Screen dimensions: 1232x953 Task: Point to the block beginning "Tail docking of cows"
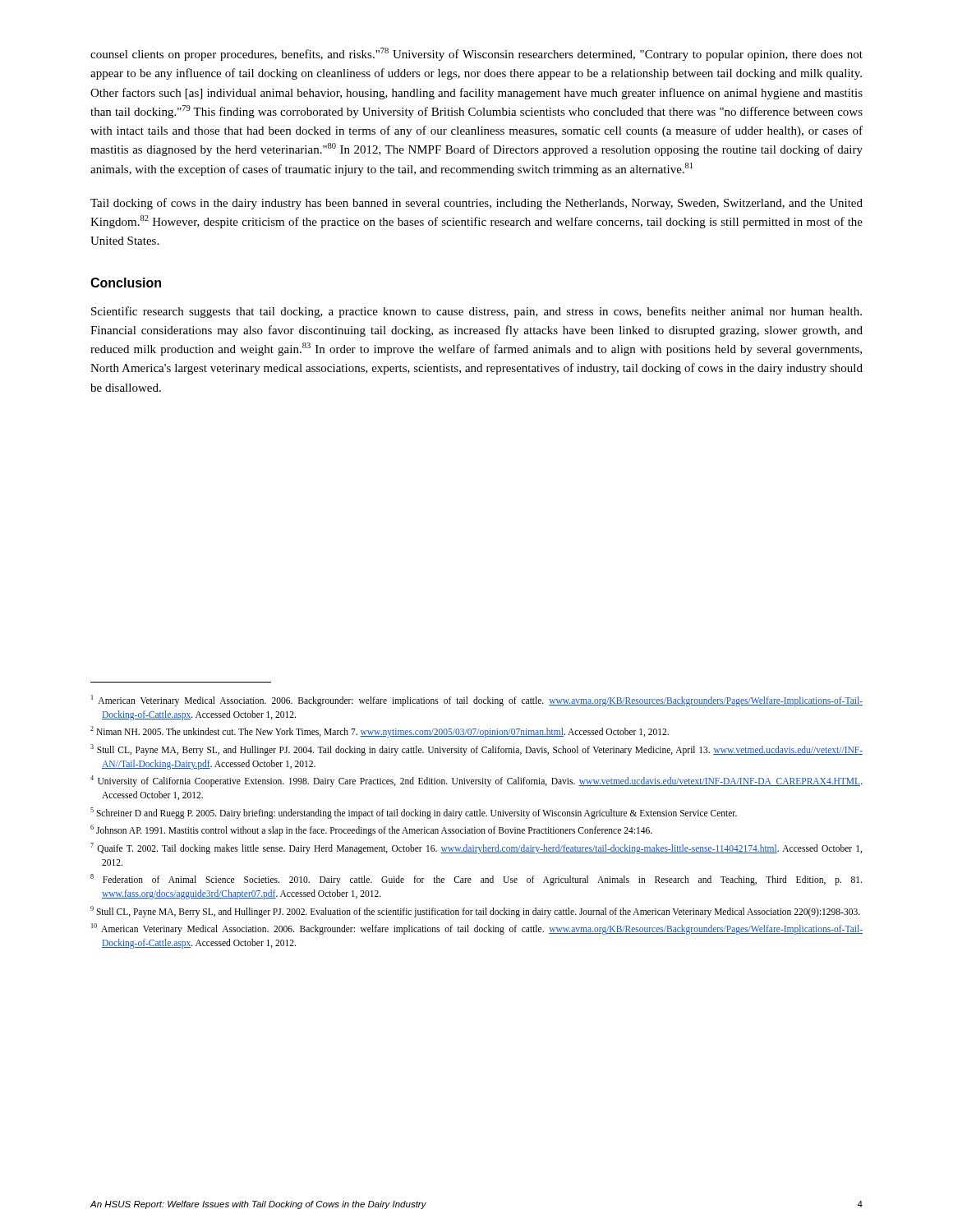point(476,222)
